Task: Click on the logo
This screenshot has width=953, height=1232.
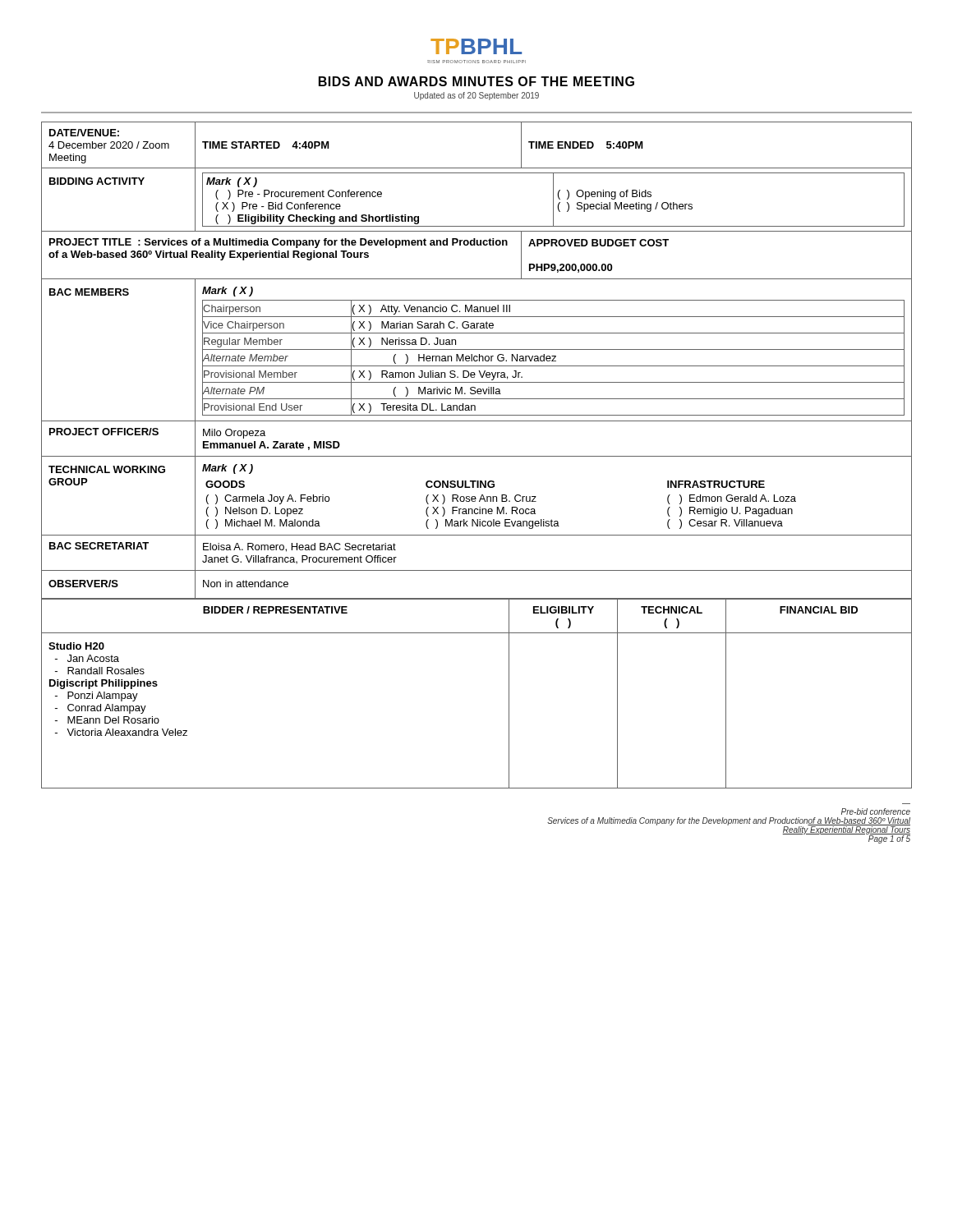Action: [476, 47]
